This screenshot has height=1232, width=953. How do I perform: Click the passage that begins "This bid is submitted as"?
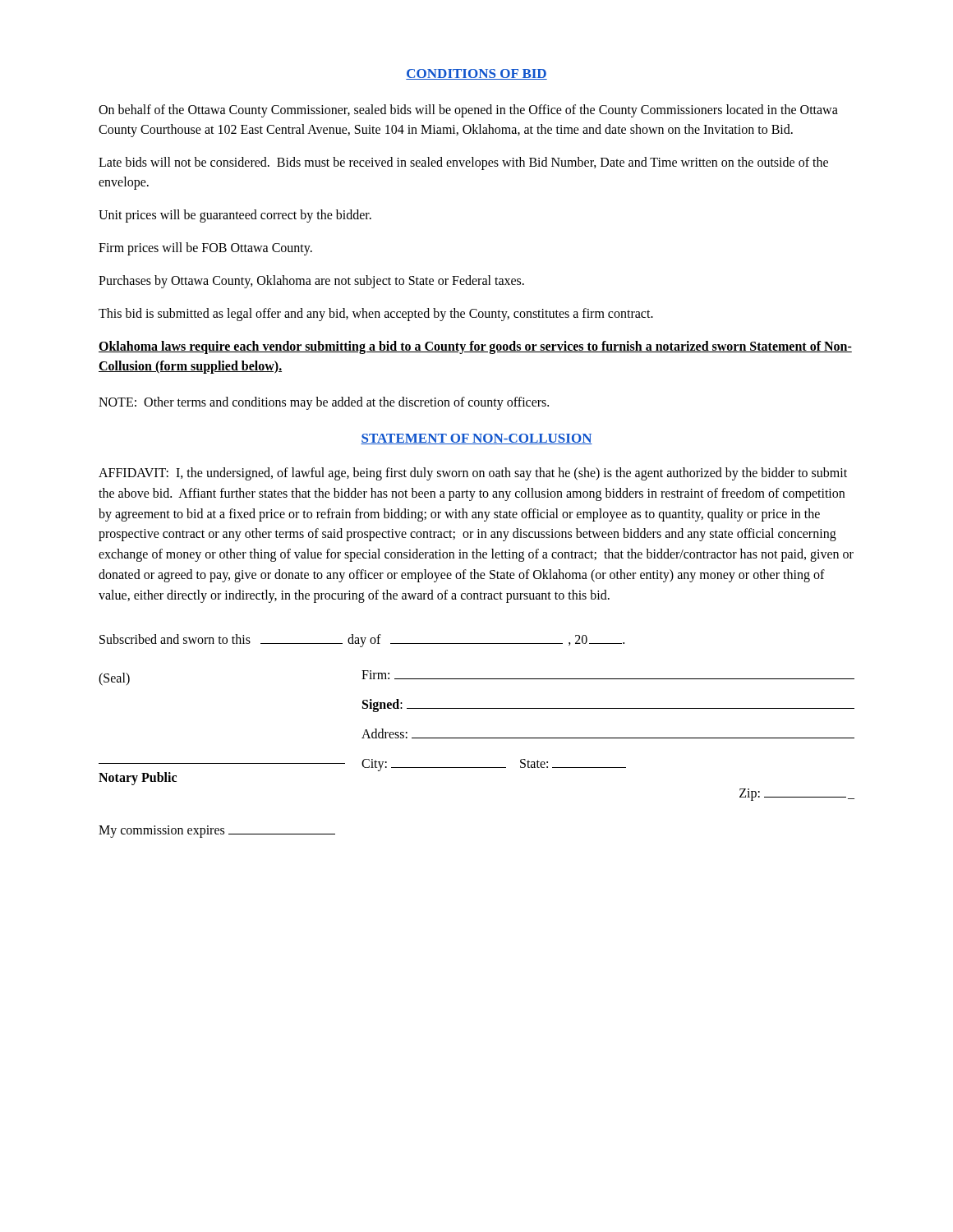click(x=376, y=313)
